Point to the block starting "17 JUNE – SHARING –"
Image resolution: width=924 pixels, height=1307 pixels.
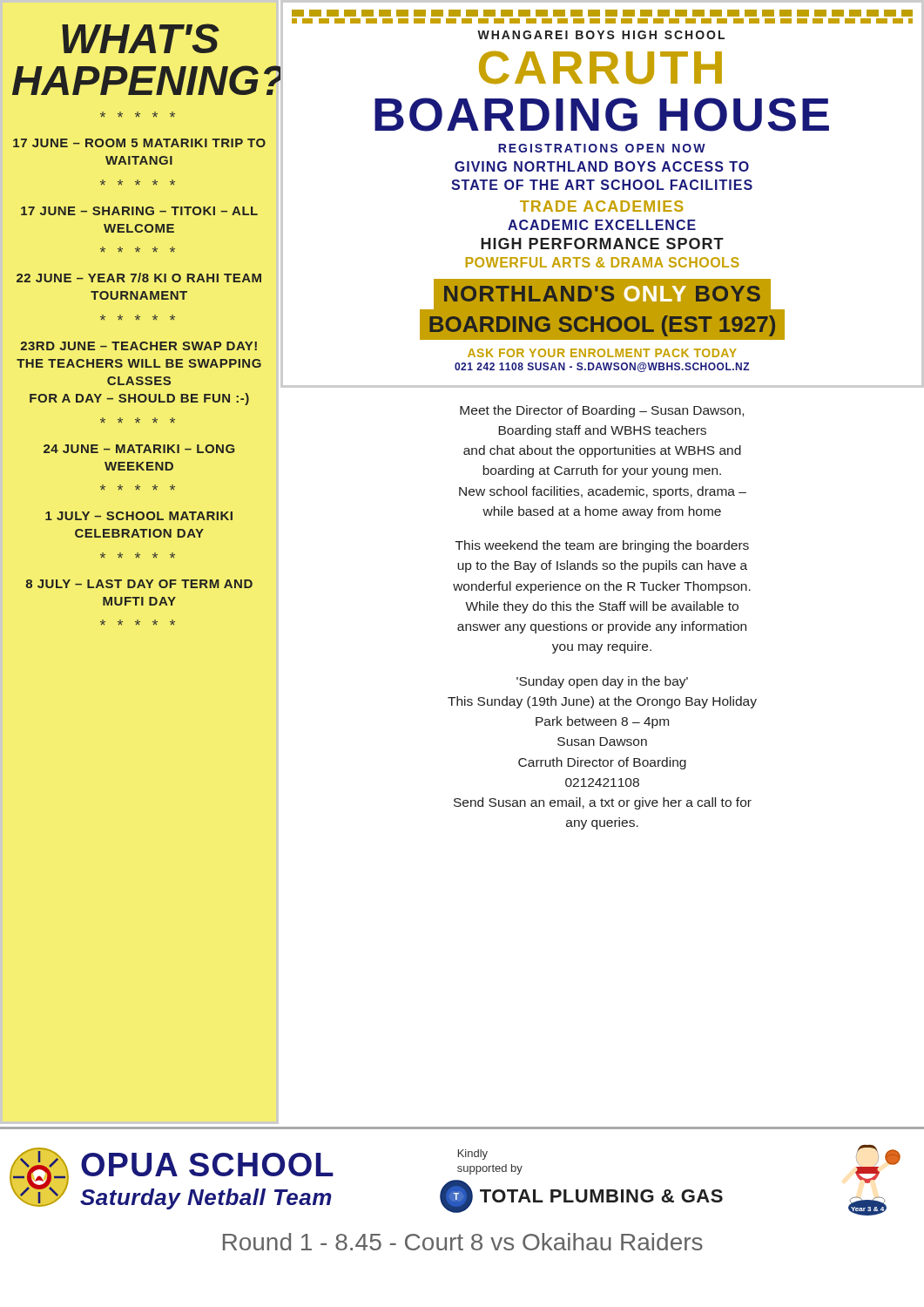[139, 219]
